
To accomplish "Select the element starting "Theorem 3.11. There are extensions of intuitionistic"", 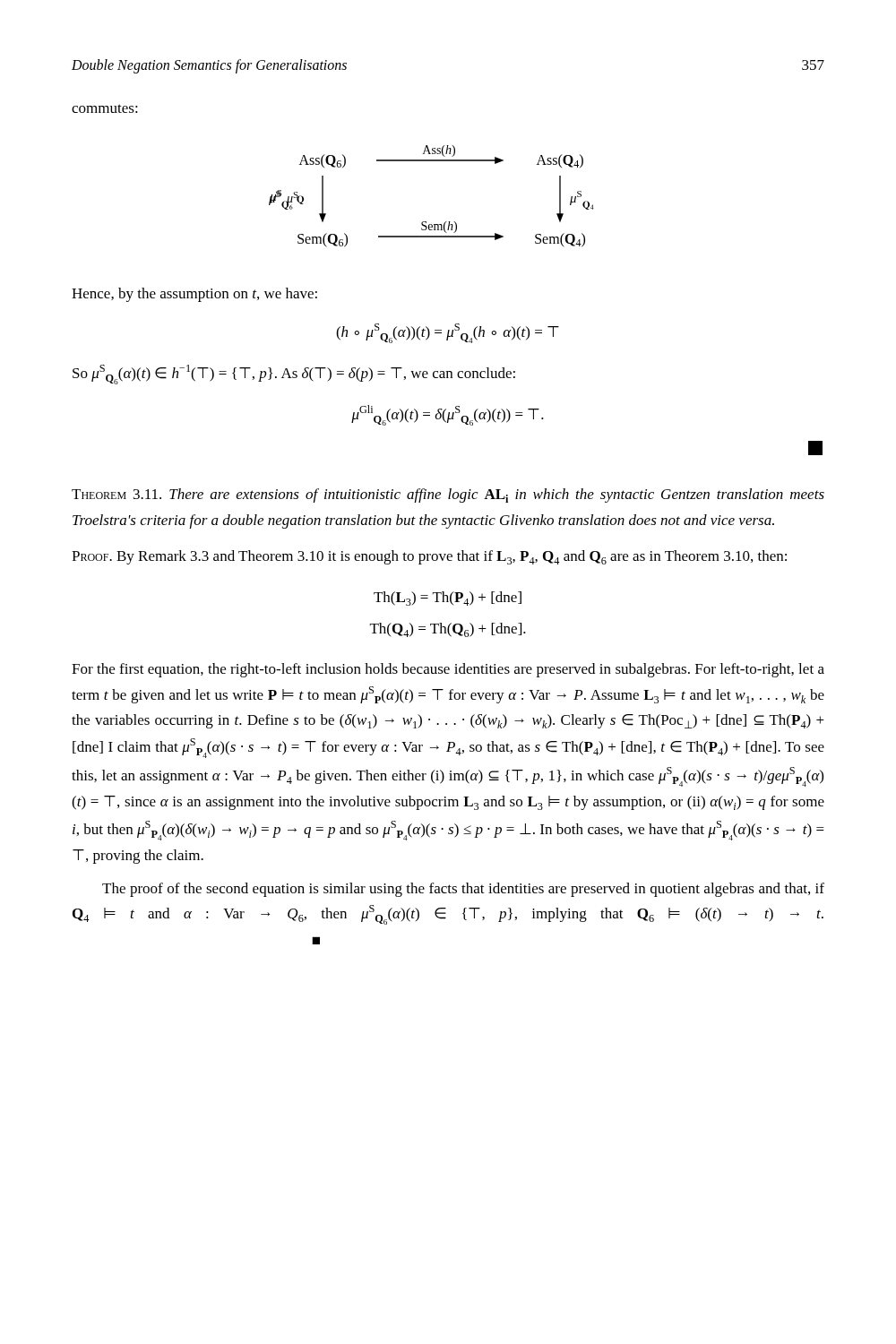I will 448,507.
